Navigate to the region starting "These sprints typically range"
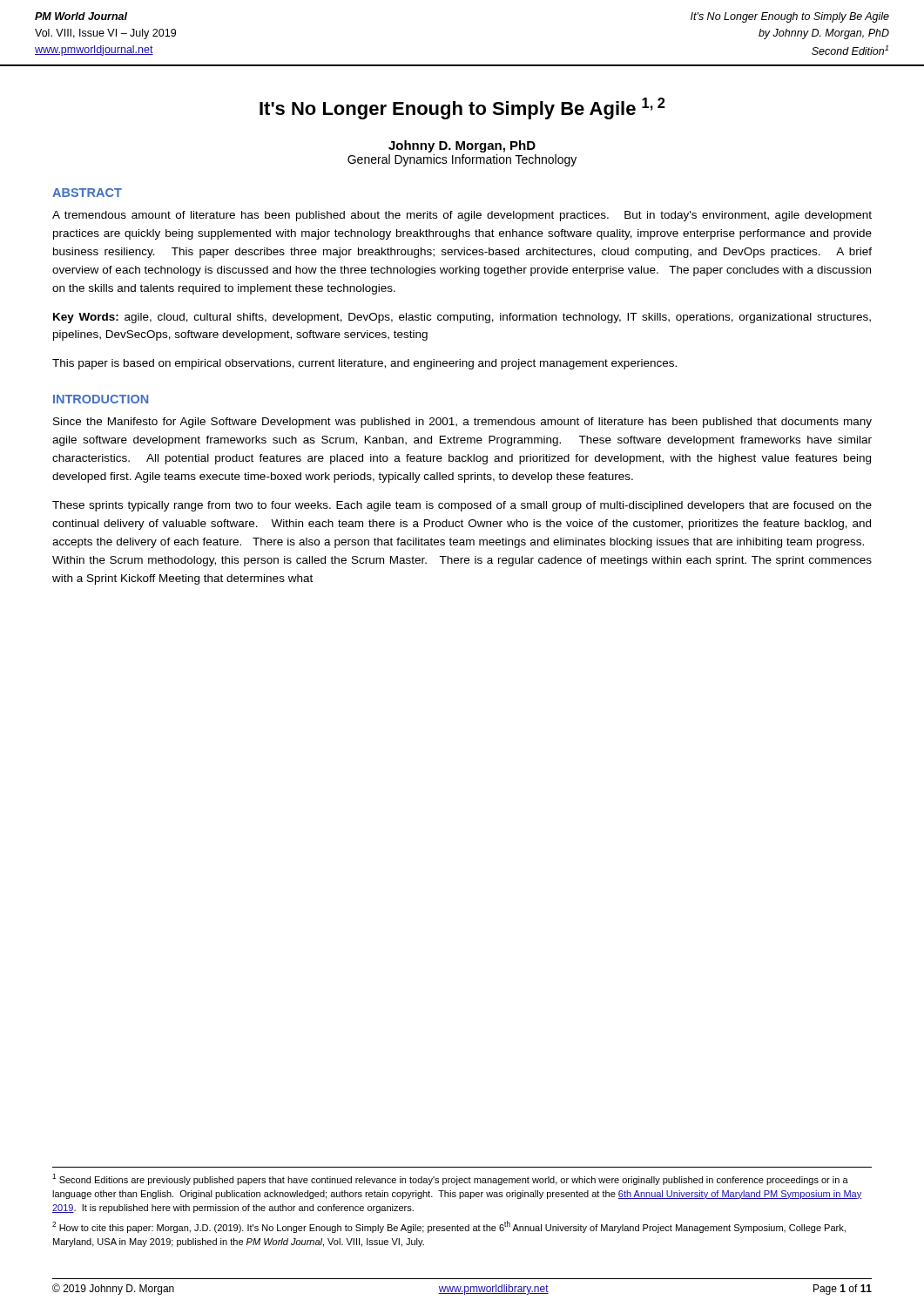The height and width of the screenshot is (1307, 924). click(462, 541)
